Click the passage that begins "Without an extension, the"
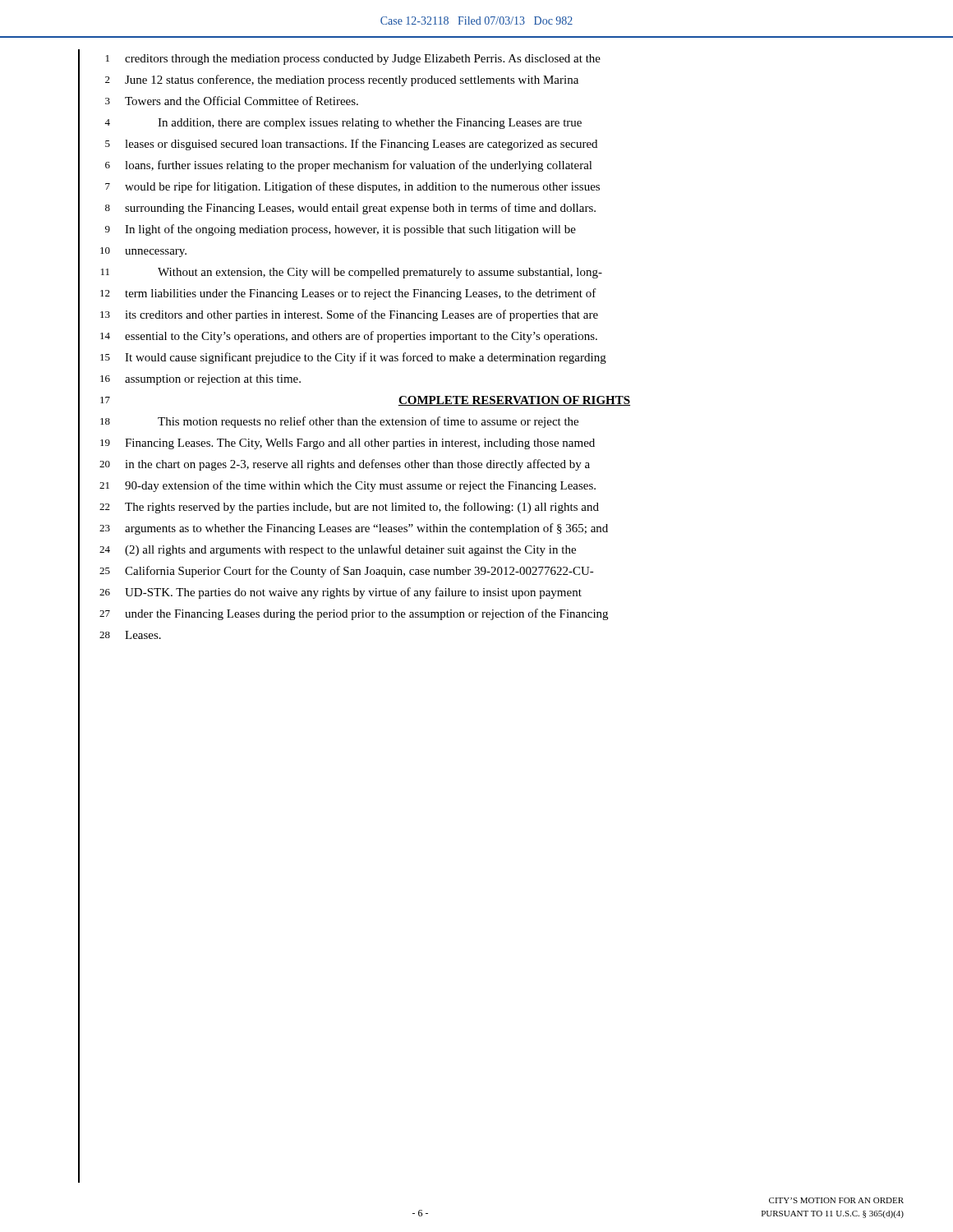Viewport: 953px width, 1232px height. [514, 325]
